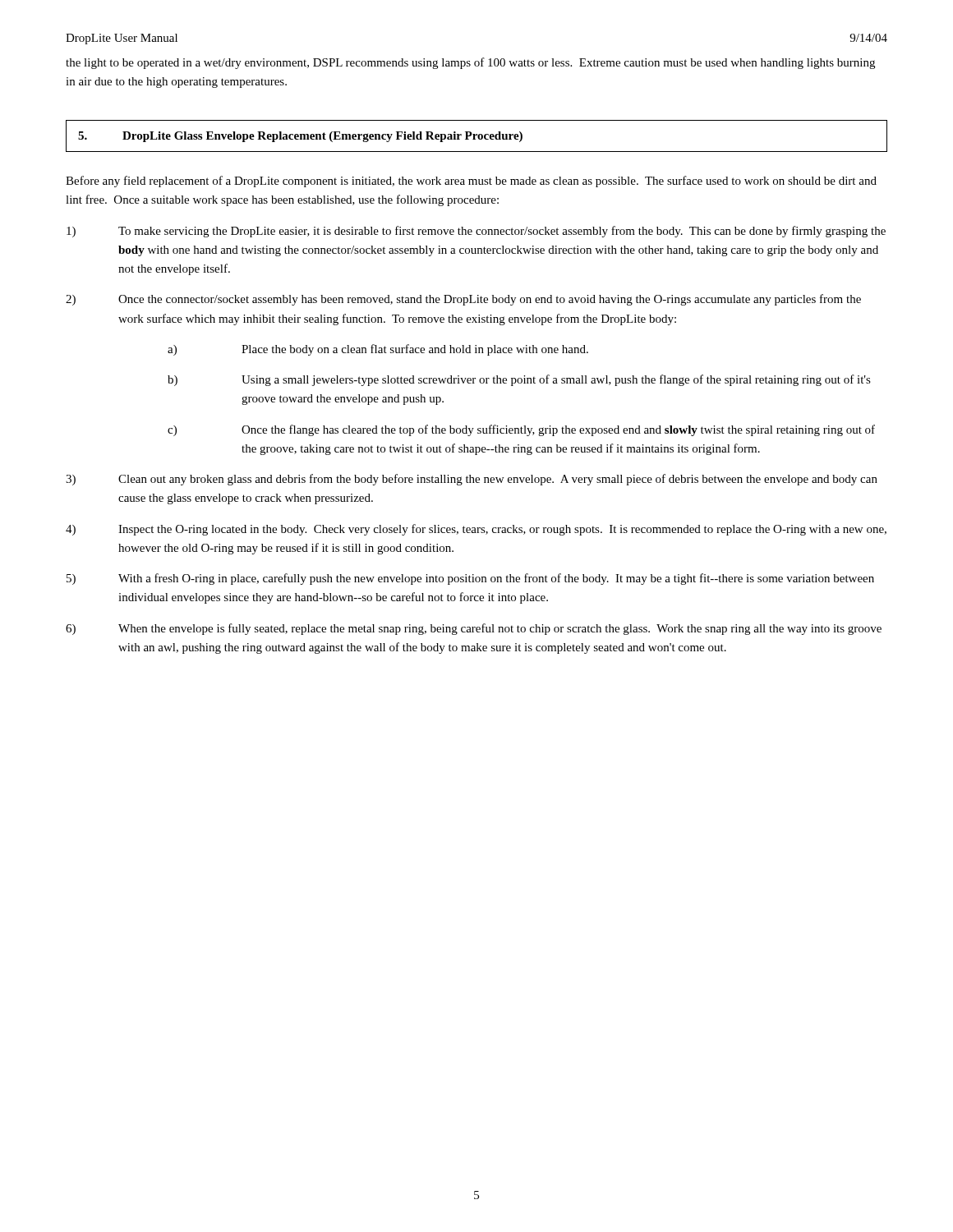Find the list item that says "c) Once the flange"
This screenshot has width=953, height=1232.
503,439
